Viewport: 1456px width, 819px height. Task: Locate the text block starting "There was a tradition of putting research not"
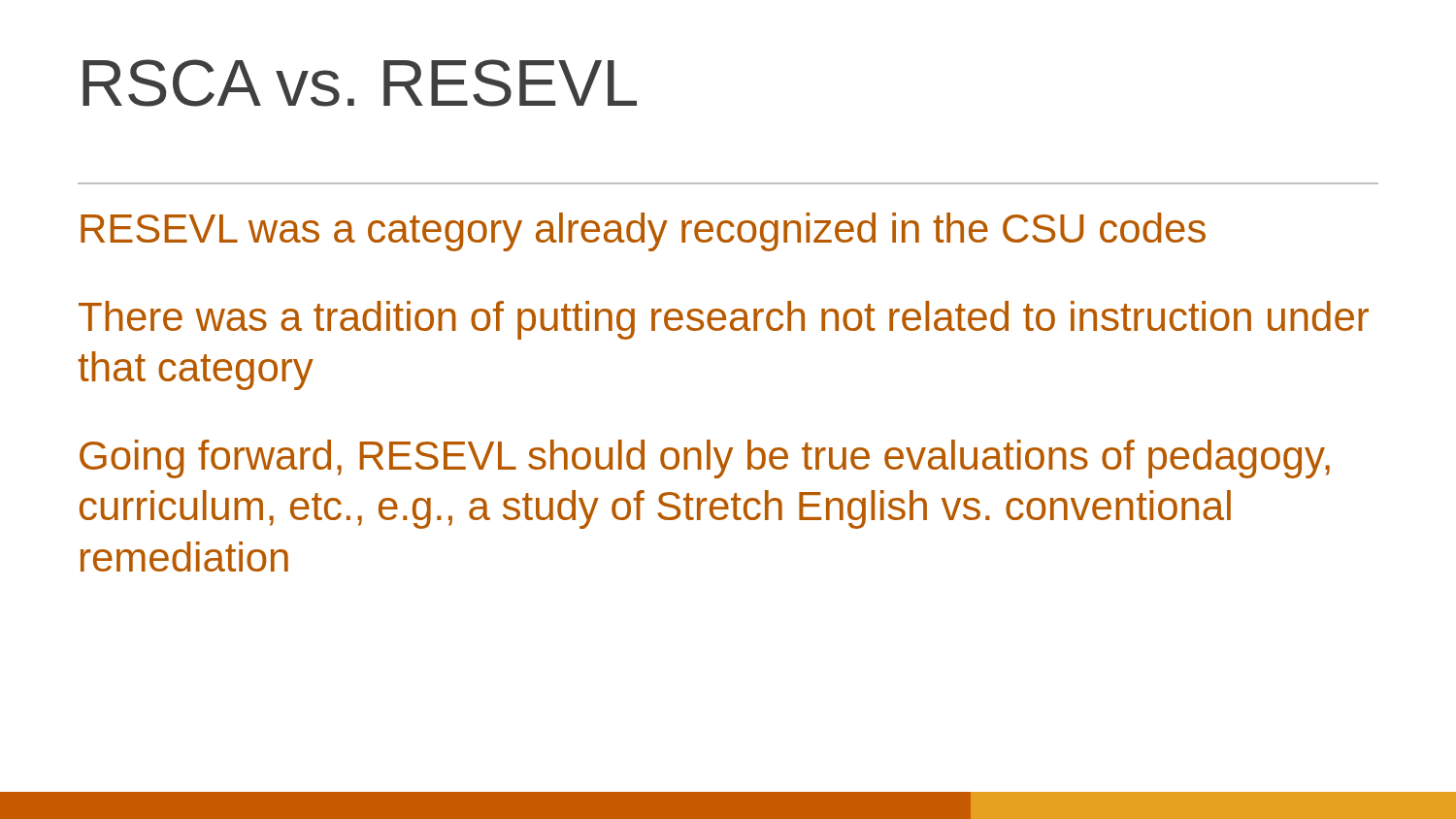pyautogui.click(x=723, y=342)
